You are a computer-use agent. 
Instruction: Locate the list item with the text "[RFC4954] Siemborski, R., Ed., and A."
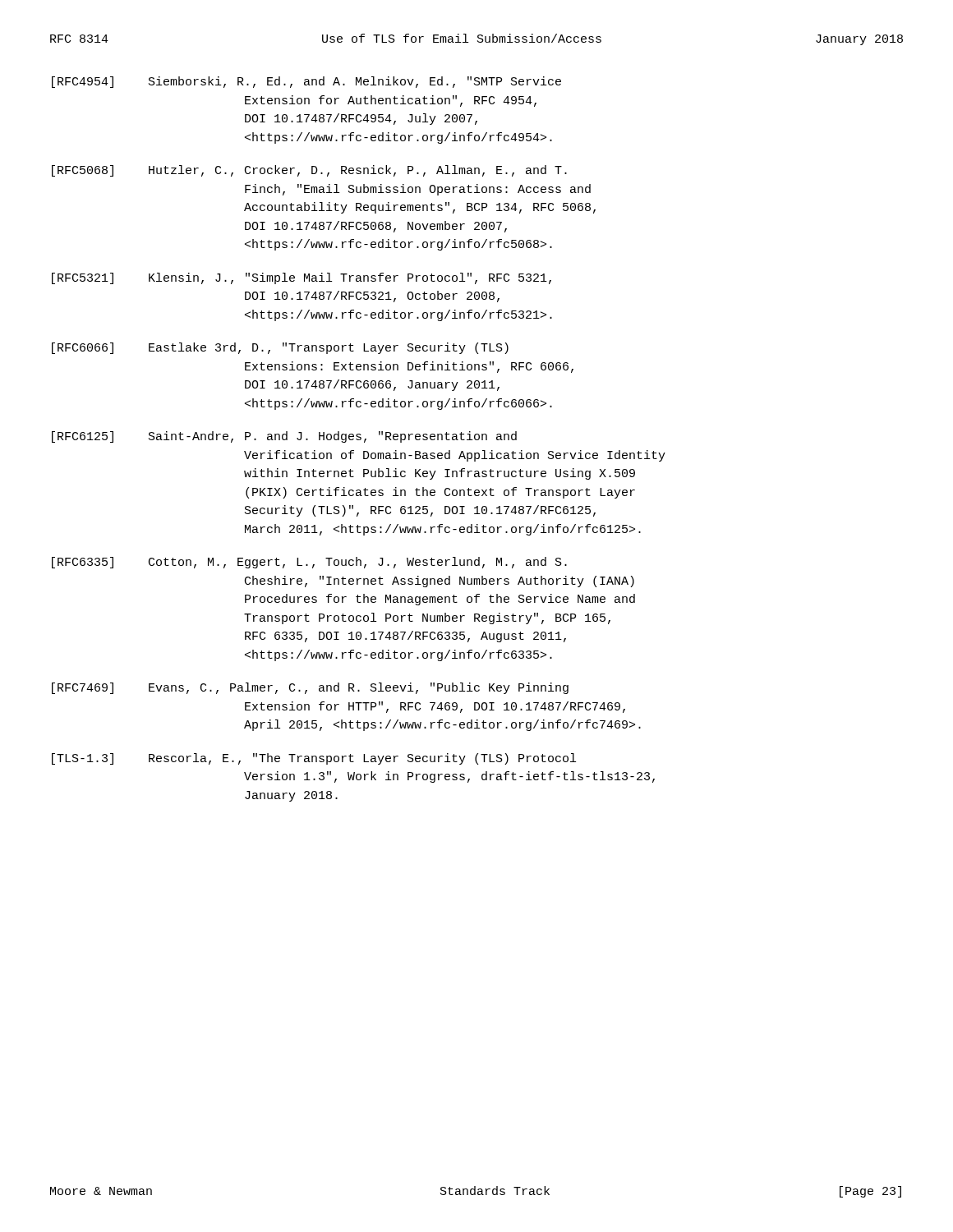coord(476,111)
